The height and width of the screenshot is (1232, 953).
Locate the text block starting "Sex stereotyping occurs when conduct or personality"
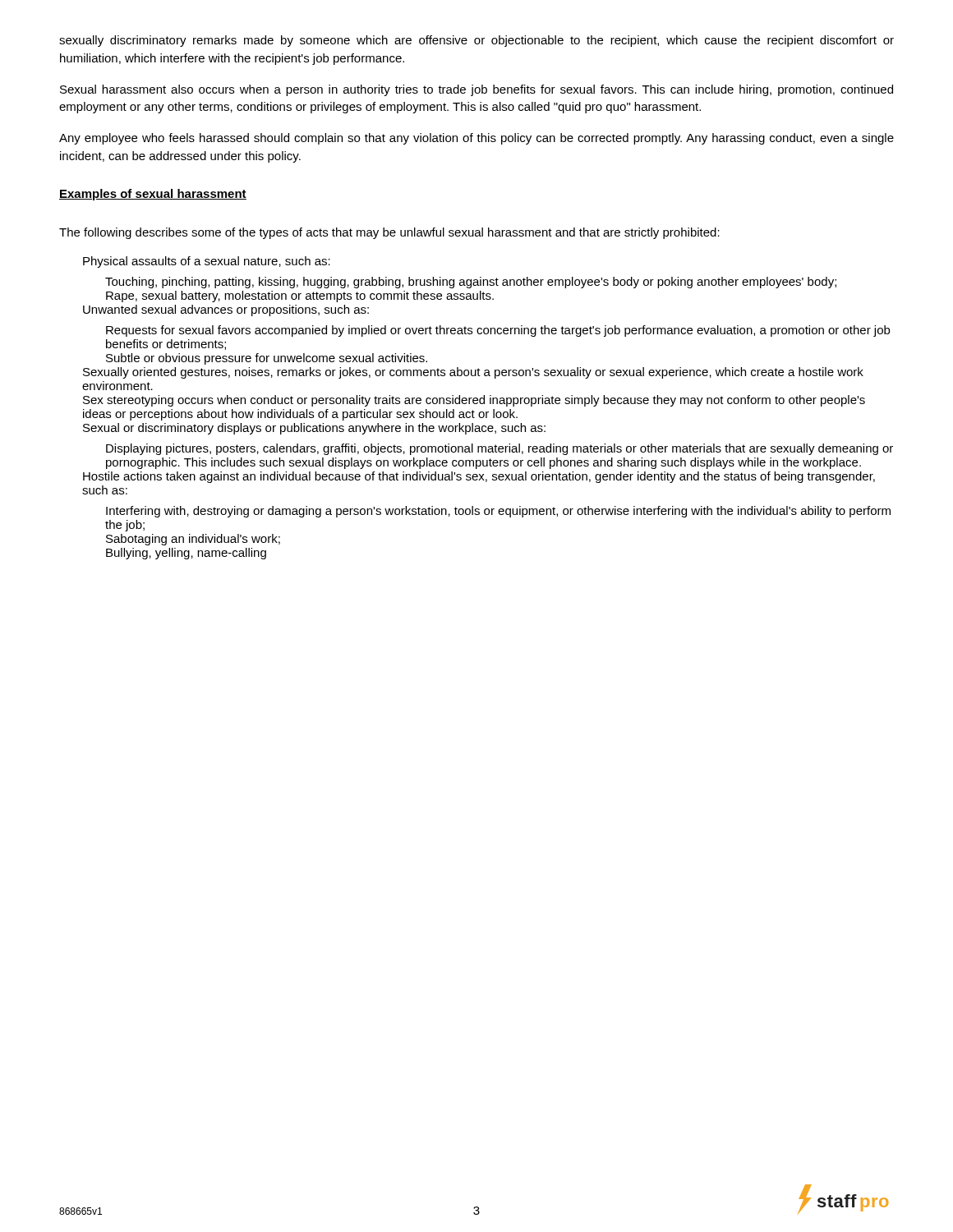(x=488, y=407)
